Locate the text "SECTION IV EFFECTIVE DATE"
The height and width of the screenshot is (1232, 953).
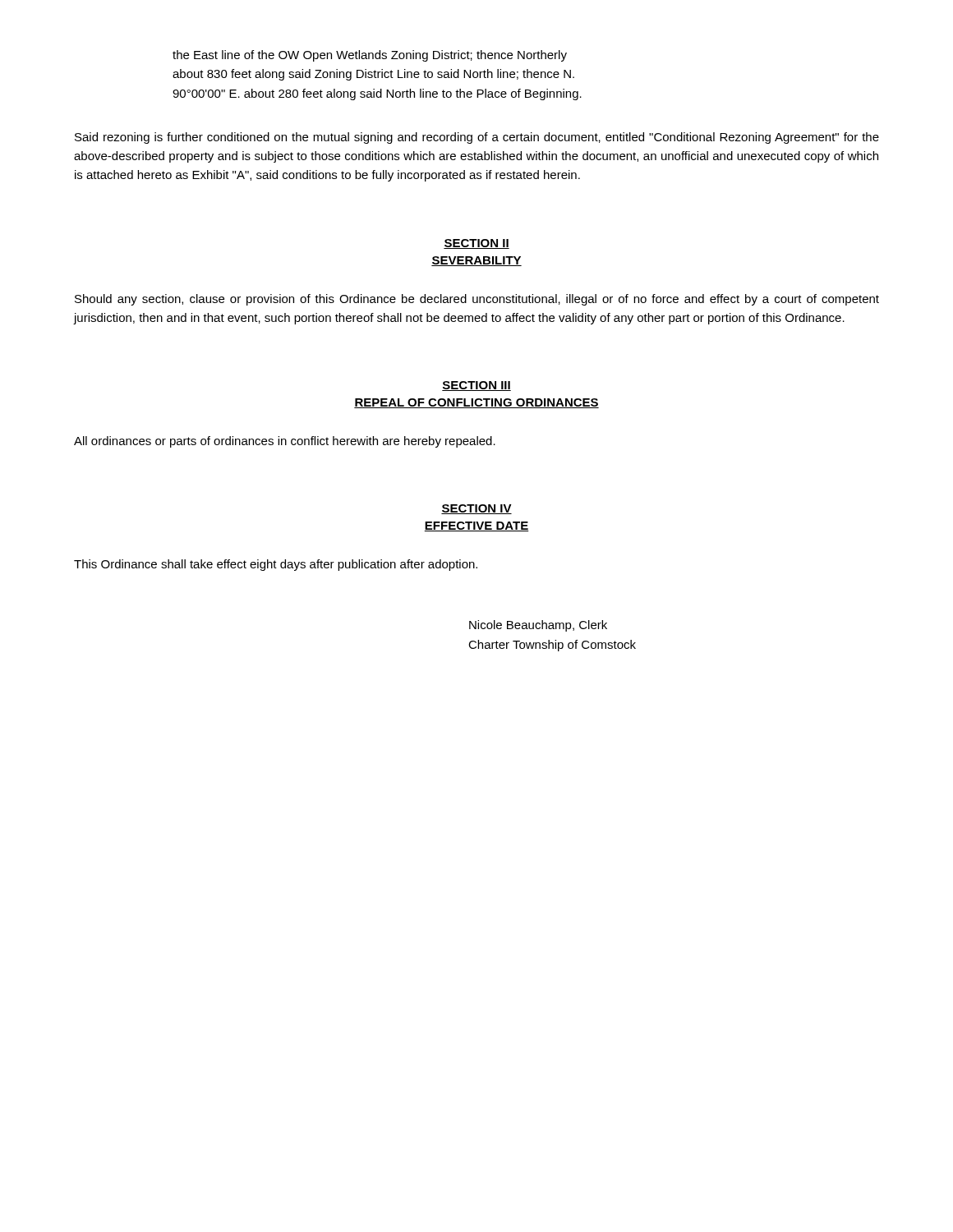coord(476,517)
